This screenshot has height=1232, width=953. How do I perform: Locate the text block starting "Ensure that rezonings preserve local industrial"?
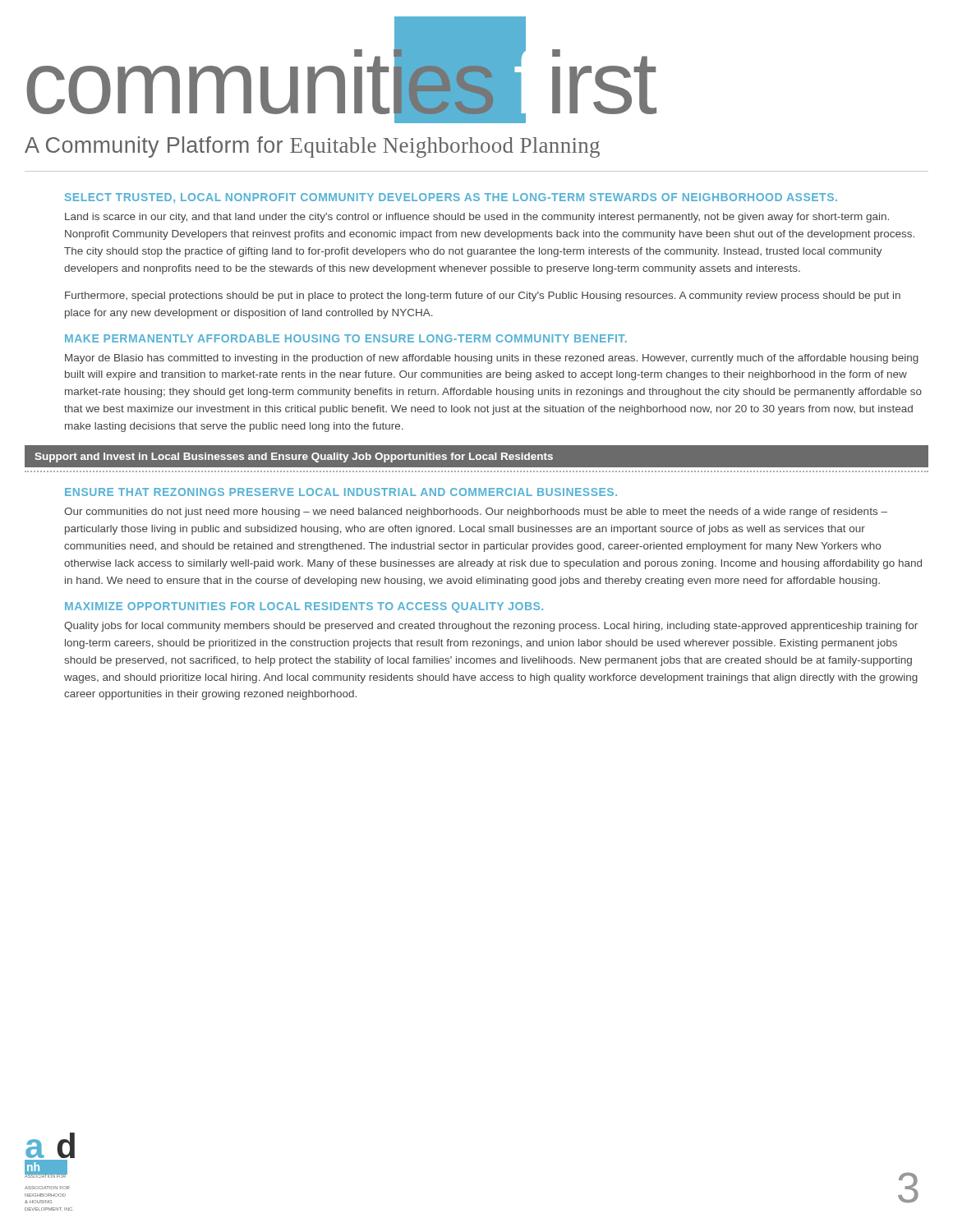pos(496,492)
